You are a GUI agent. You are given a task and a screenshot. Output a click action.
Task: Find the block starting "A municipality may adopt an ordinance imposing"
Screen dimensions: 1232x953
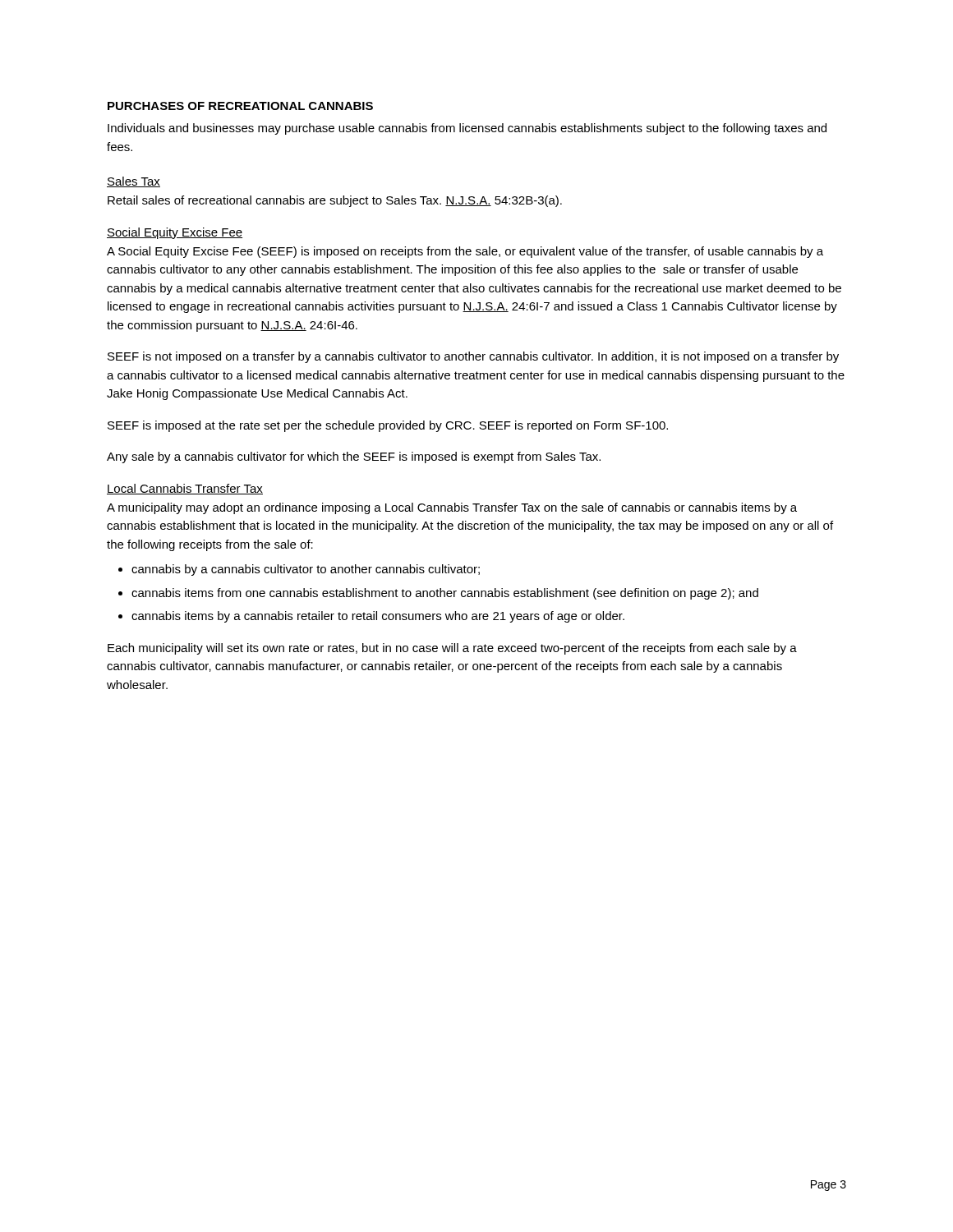tap(470, 525)
